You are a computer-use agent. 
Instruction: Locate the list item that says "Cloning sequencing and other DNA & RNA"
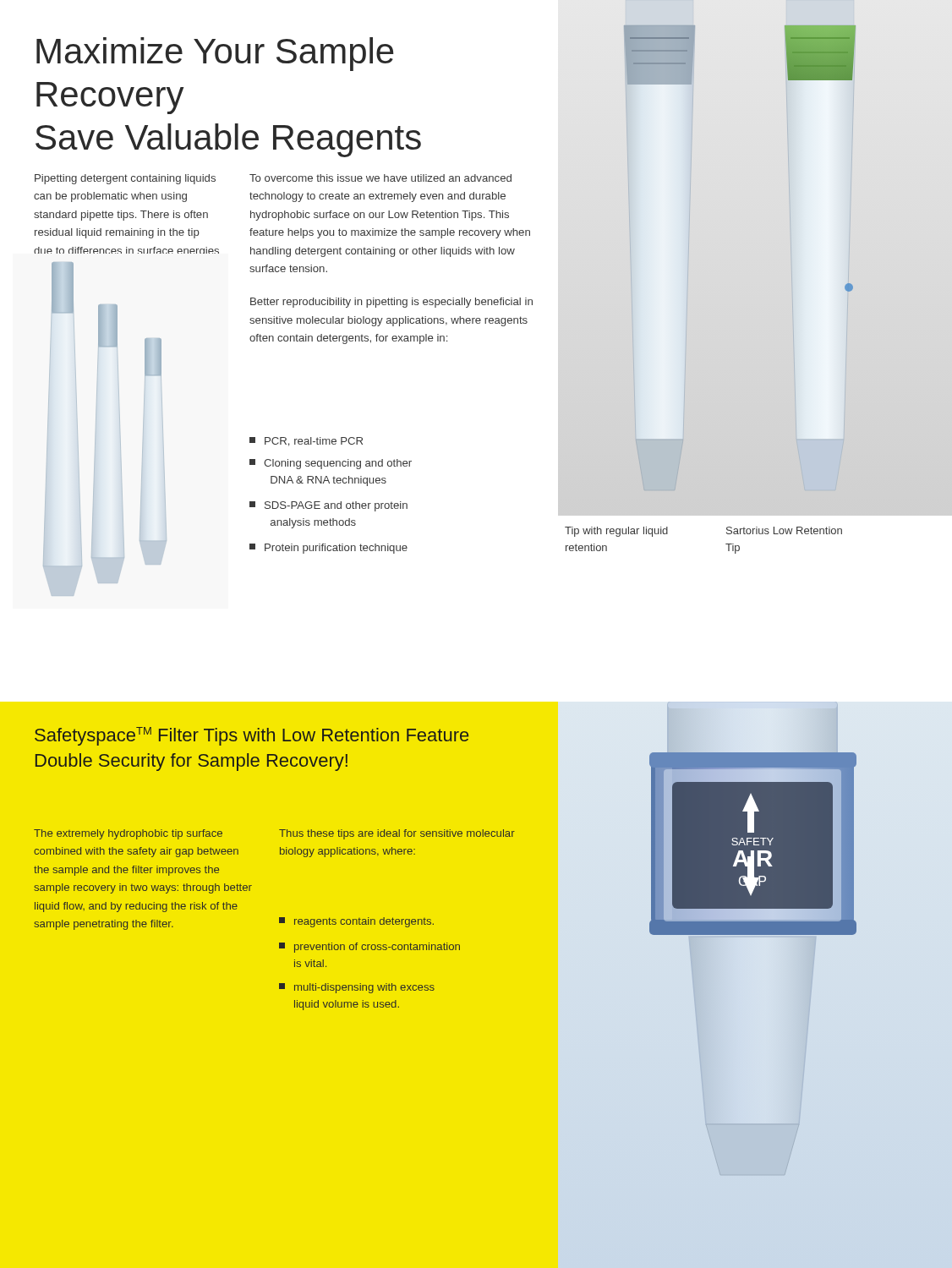331,472
